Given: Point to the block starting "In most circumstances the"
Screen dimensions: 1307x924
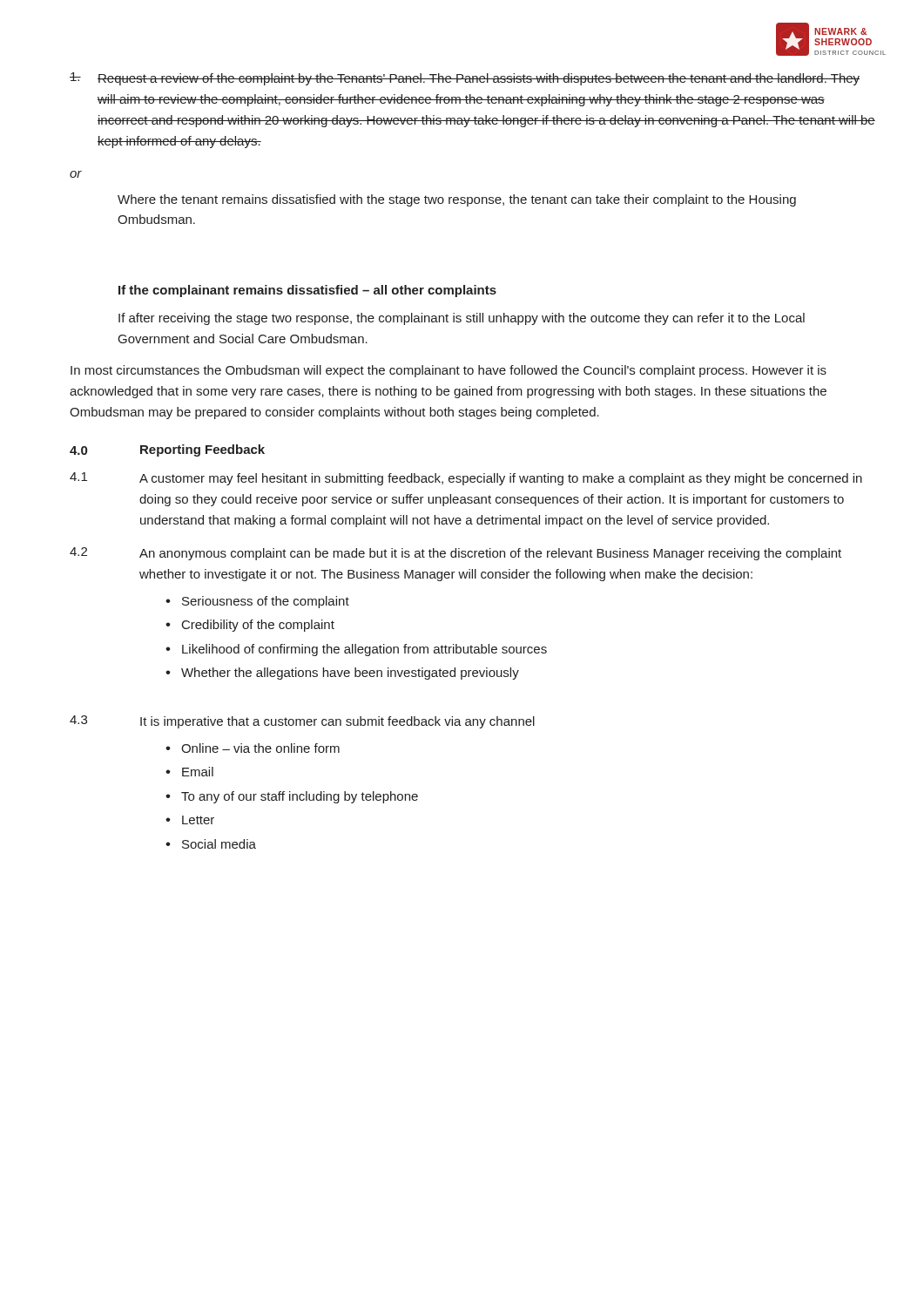Looking at the screenshot, I should tap(448, 390).
